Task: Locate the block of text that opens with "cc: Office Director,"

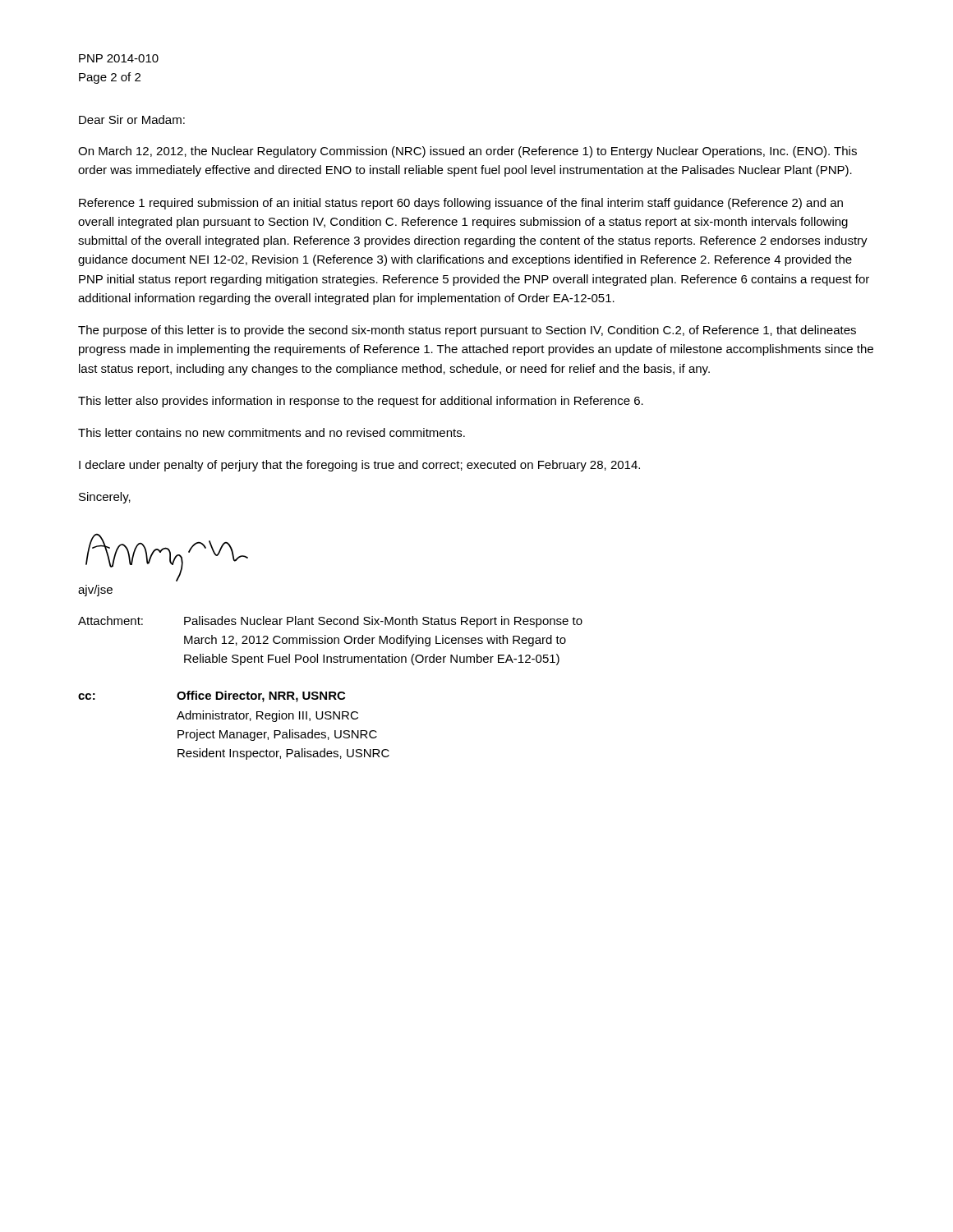Action: [x=212, y=696]
